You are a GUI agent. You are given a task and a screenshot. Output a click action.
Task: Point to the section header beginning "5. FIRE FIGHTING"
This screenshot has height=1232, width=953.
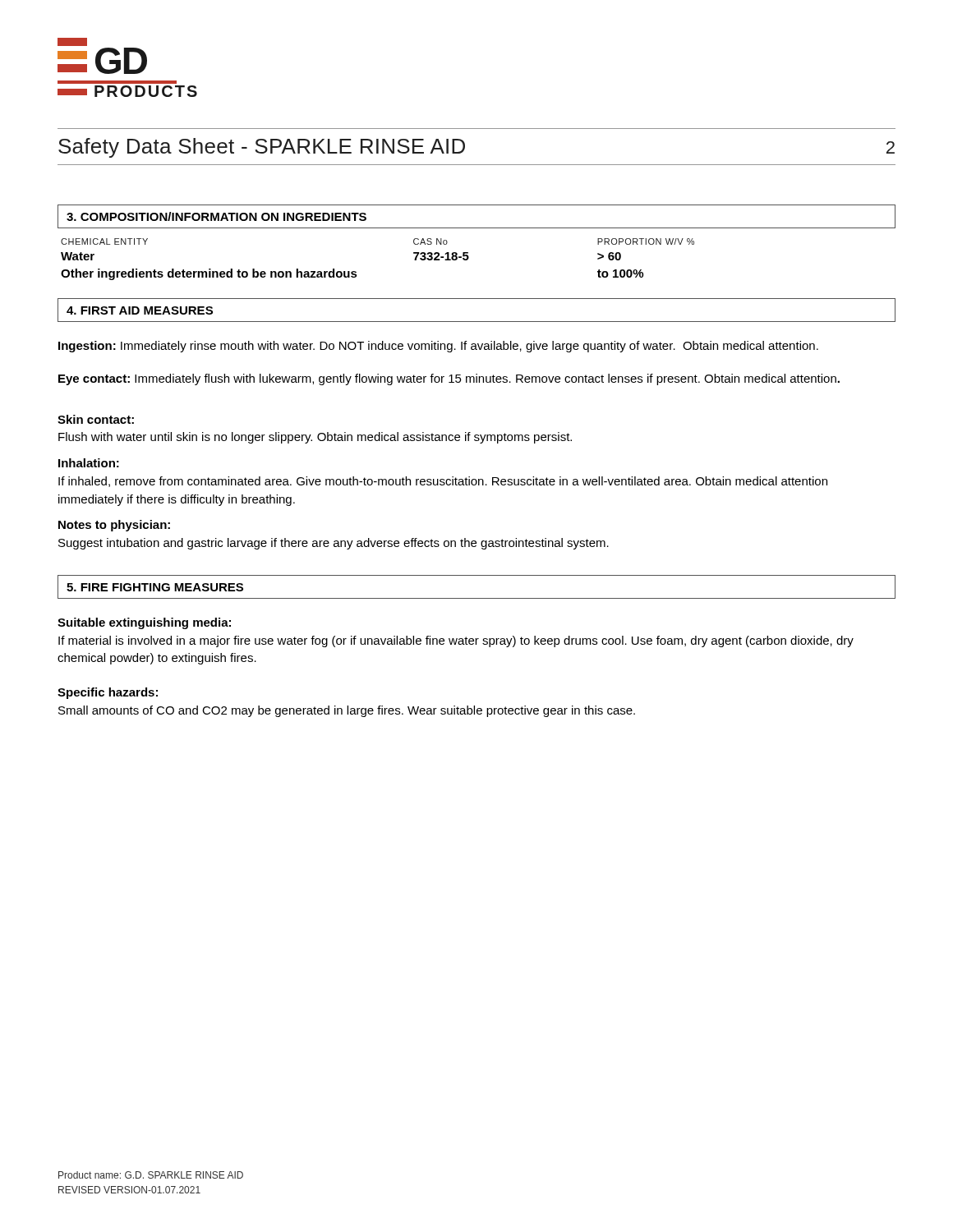pos(155,587)
